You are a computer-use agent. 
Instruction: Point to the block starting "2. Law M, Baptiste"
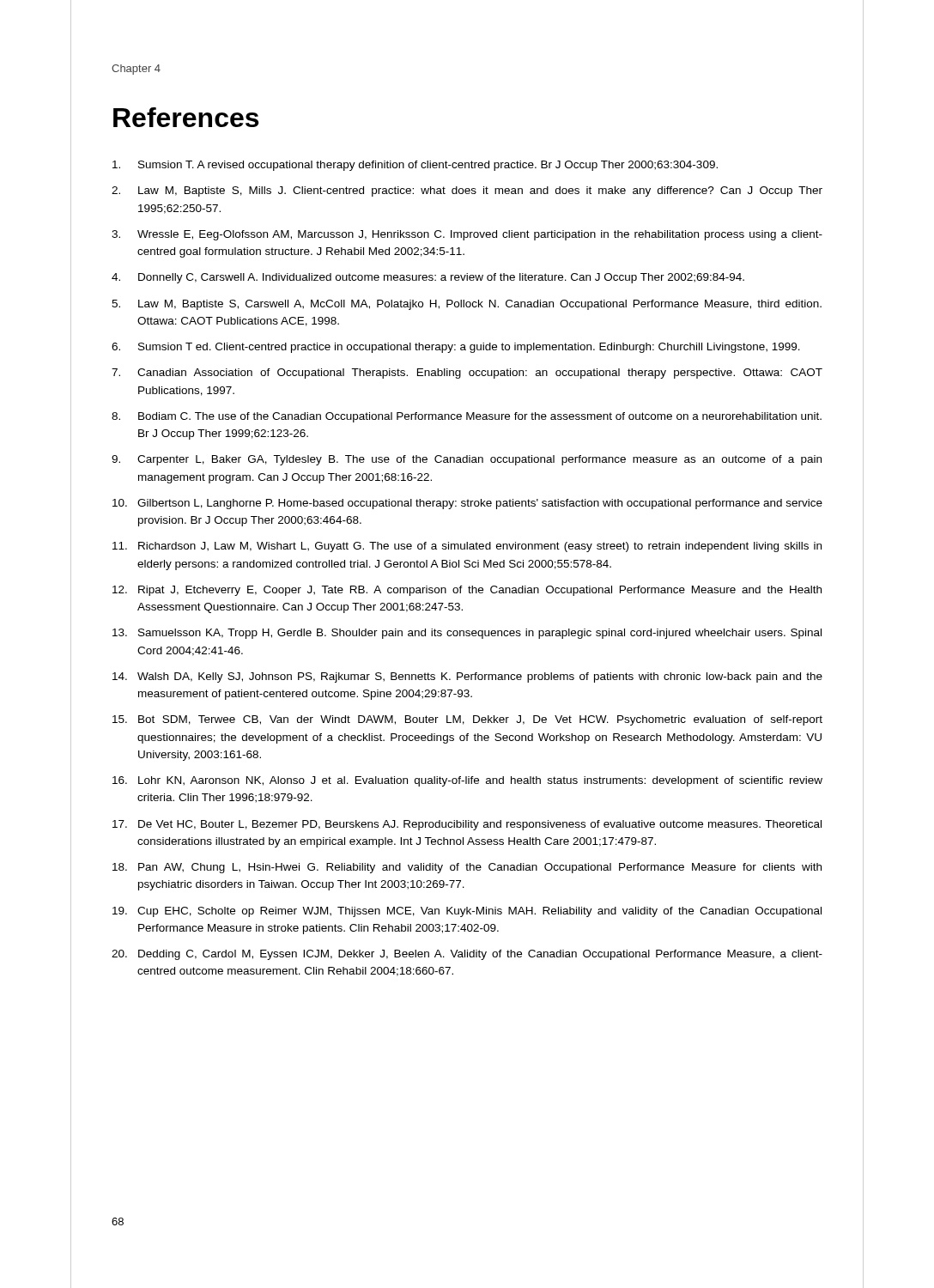tap(467, 200)
